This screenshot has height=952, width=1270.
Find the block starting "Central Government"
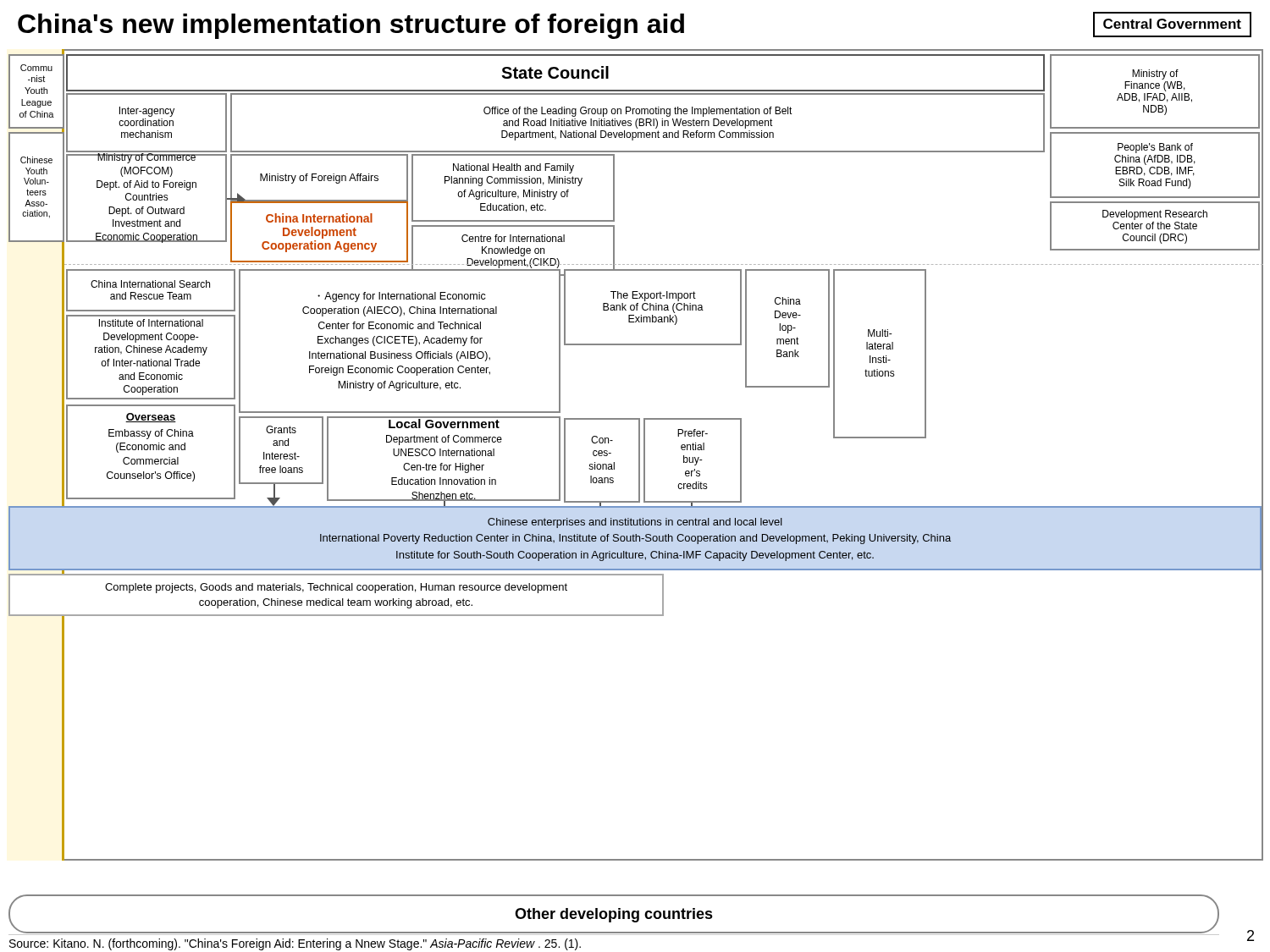coord(1172,24)
